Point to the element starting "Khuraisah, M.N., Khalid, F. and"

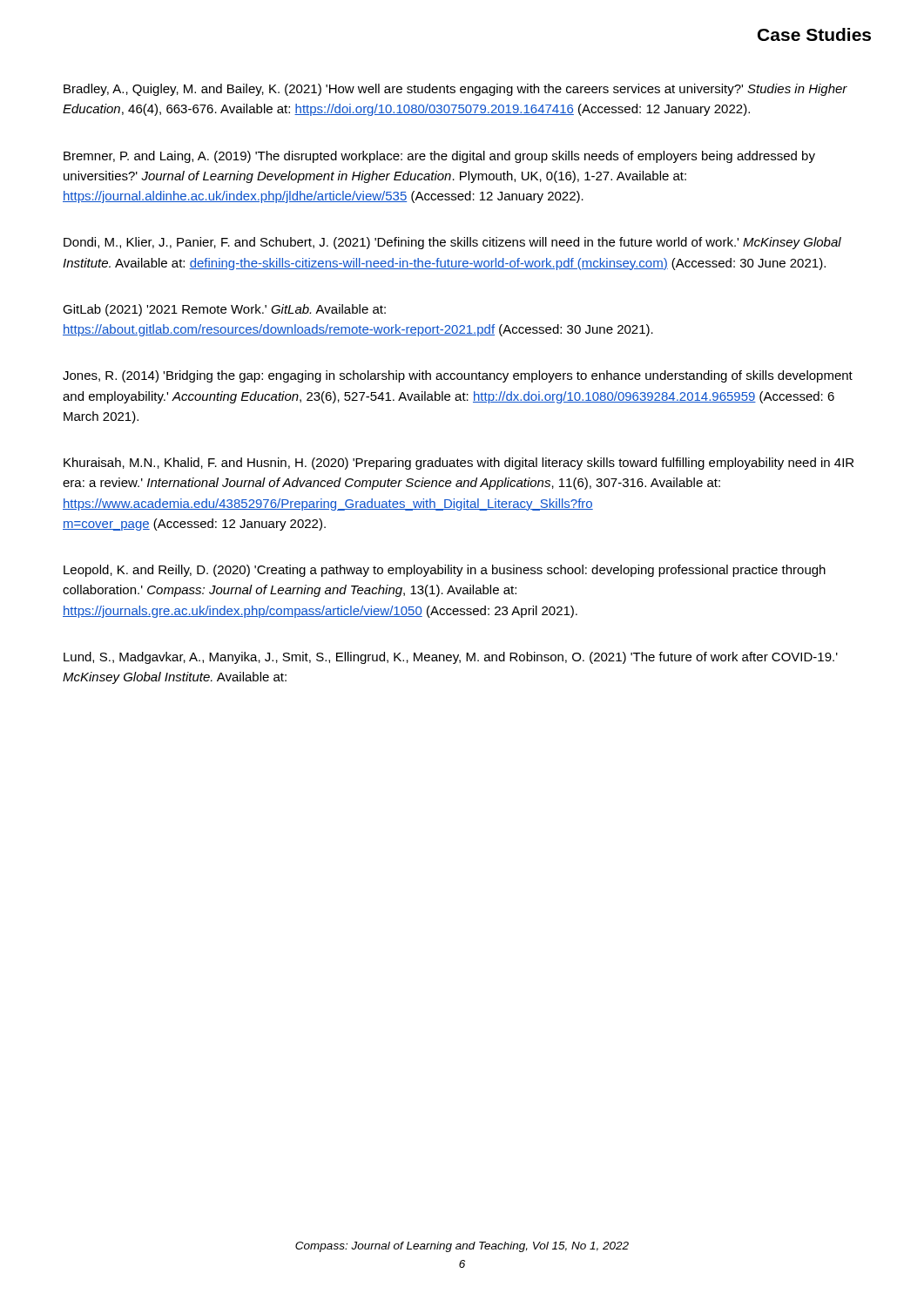point(459,493)
